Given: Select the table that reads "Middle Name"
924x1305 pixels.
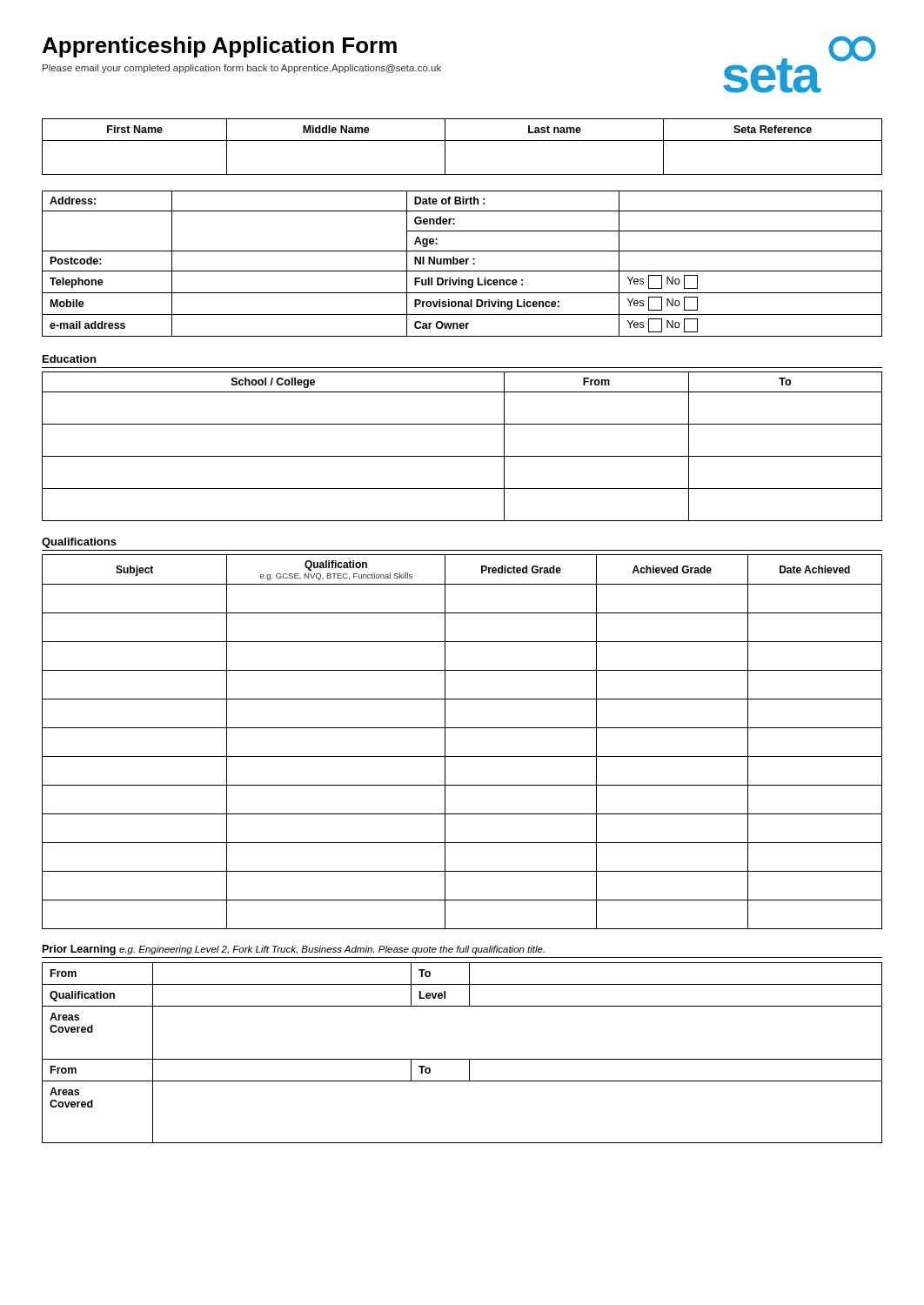Looking at the screenshot, I should 462,147.
